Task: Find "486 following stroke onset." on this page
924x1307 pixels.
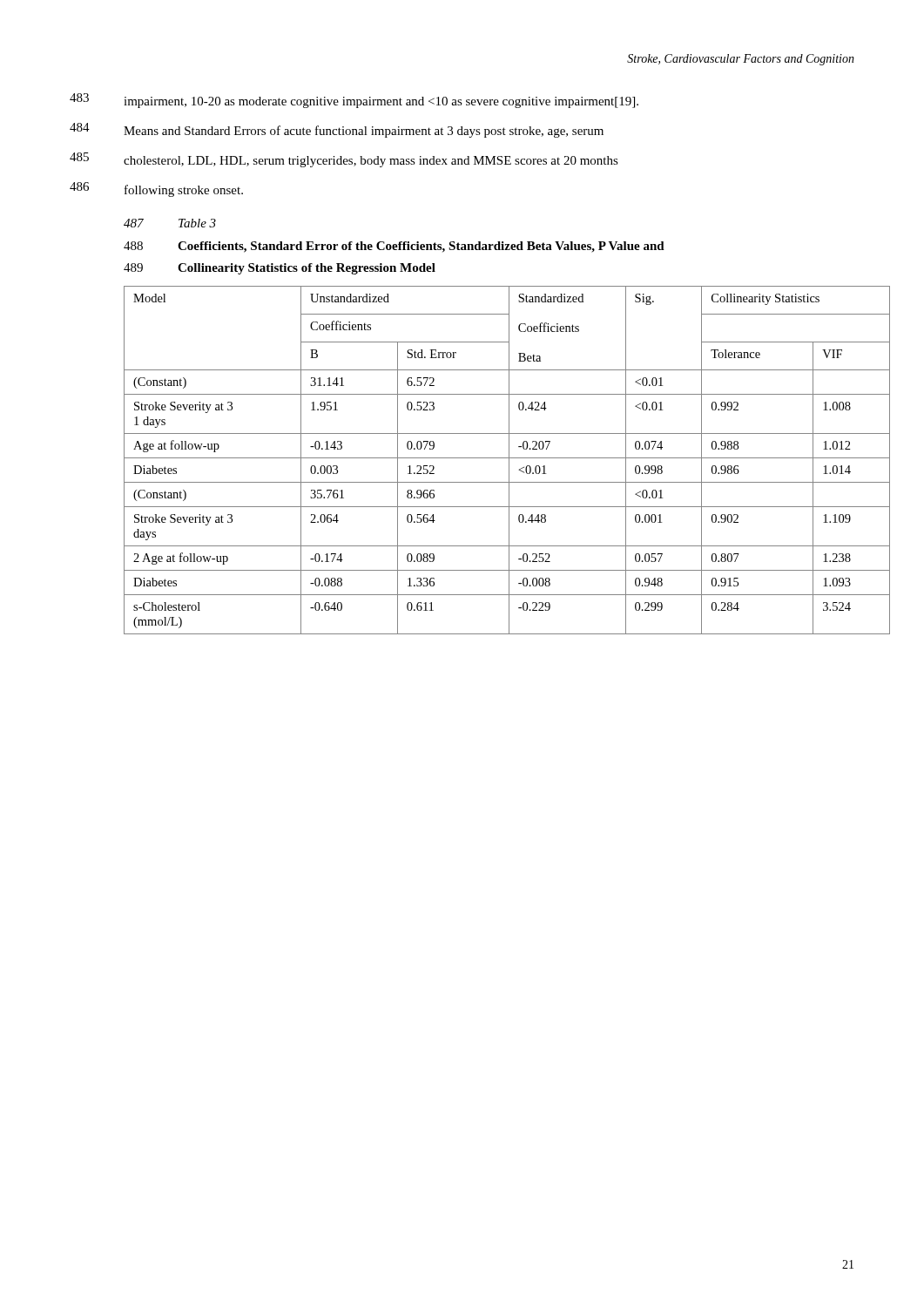Action: [156, 190]
